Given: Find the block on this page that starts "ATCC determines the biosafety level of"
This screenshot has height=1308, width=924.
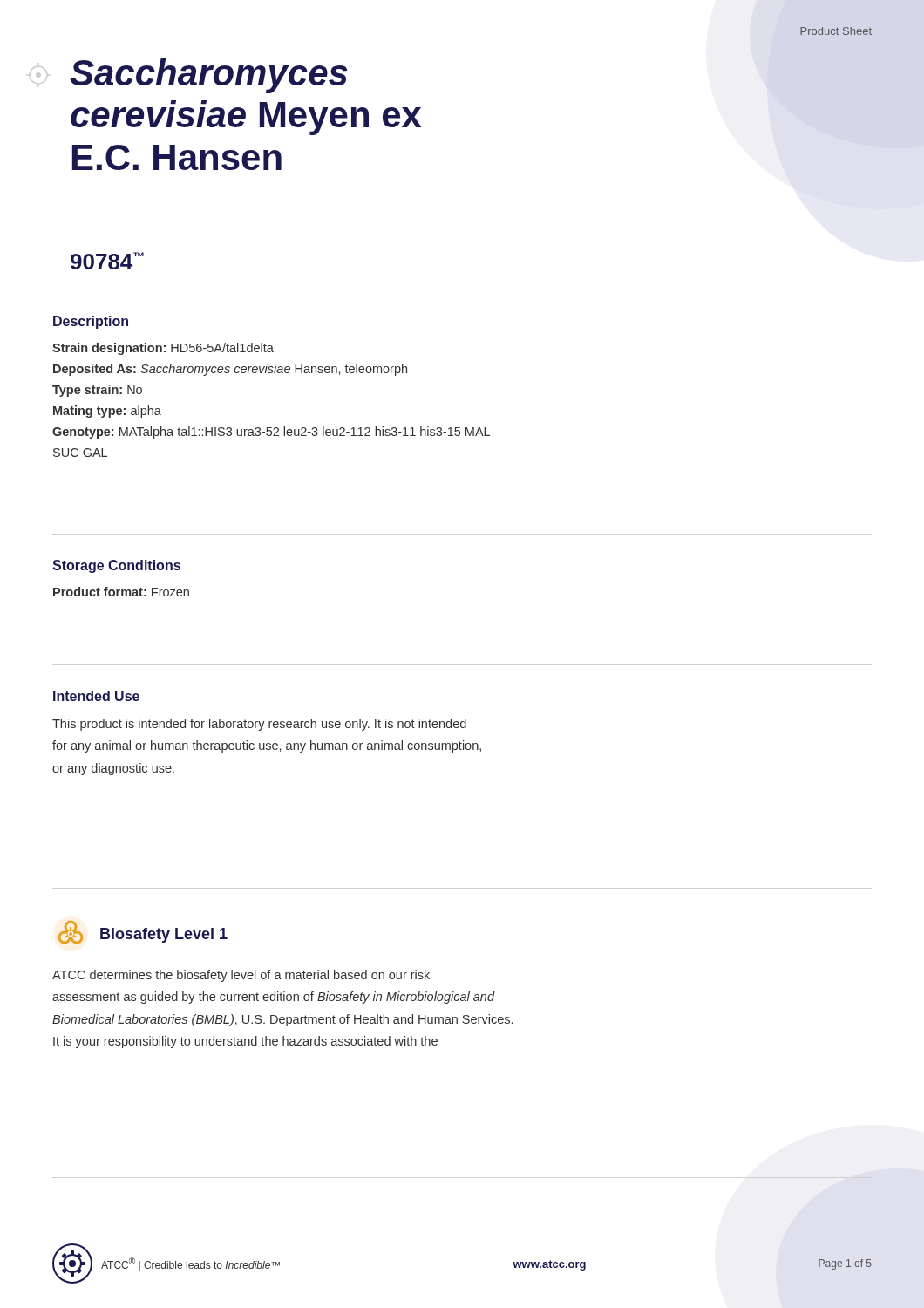Looking at the screenshot, I should tap(283, 1008).
